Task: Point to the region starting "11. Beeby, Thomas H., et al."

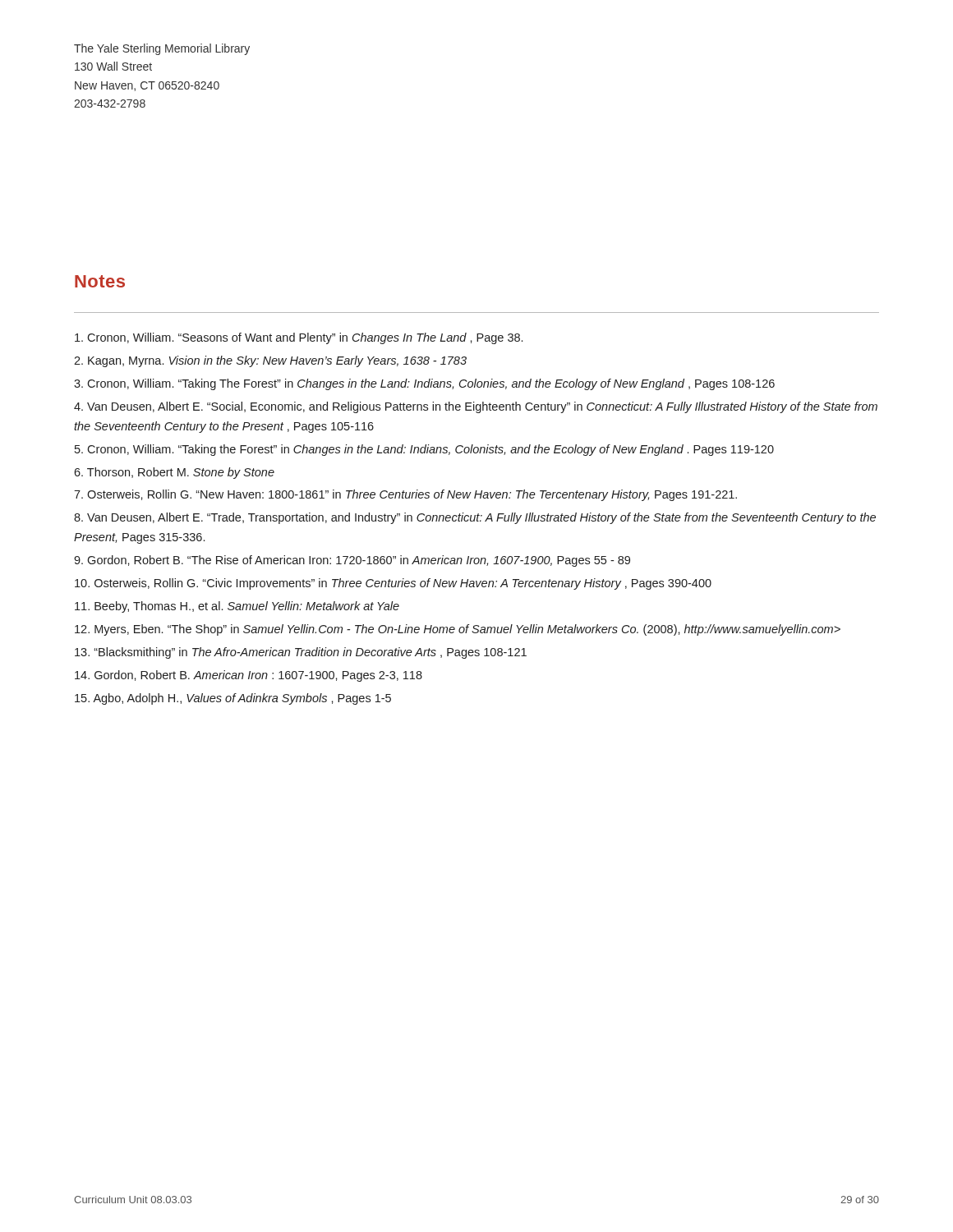Action: pyautogui.click(x=237, y=607)
